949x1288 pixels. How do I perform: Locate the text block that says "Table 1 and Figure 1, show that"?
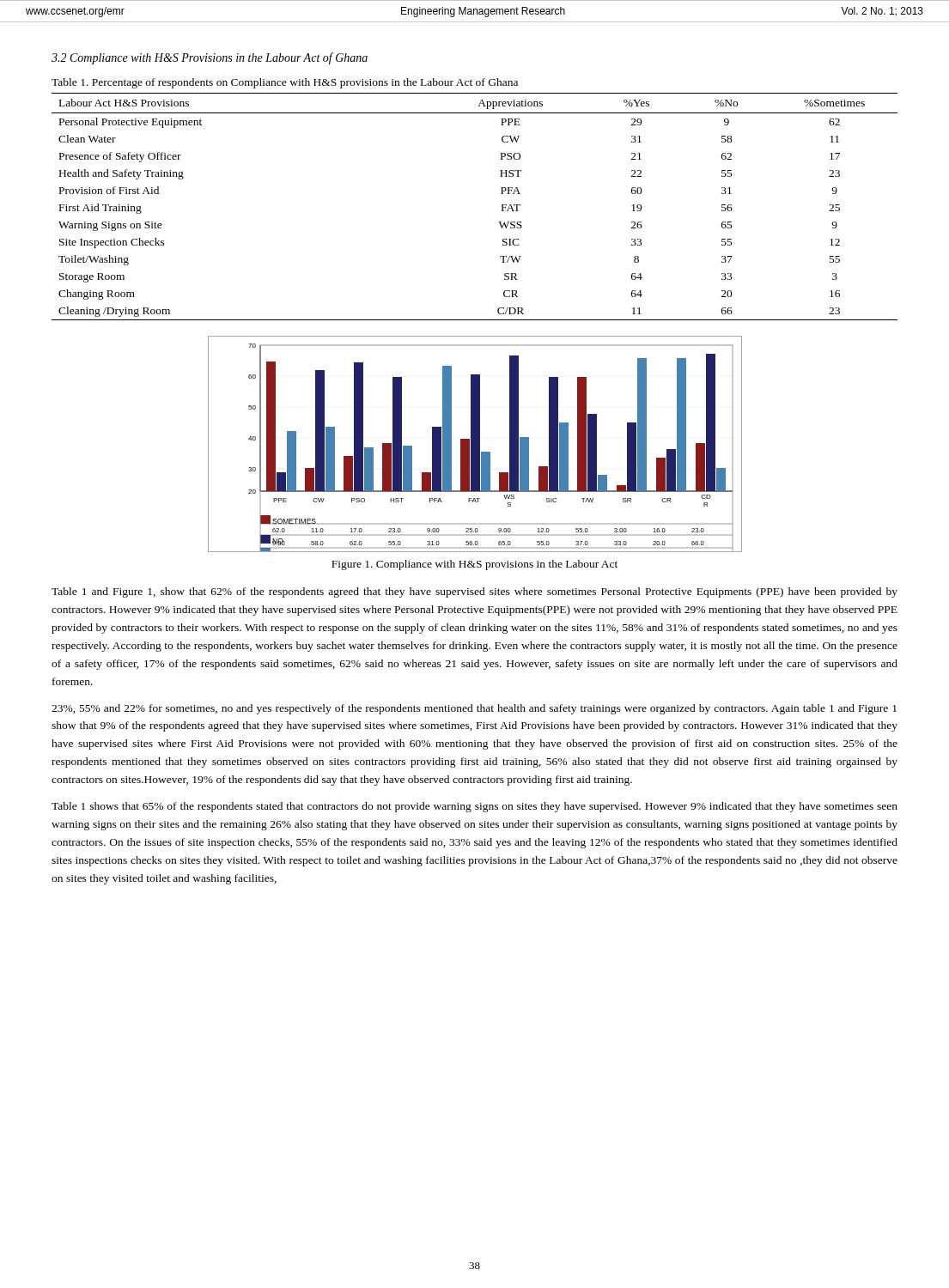[x=474, y=636]
